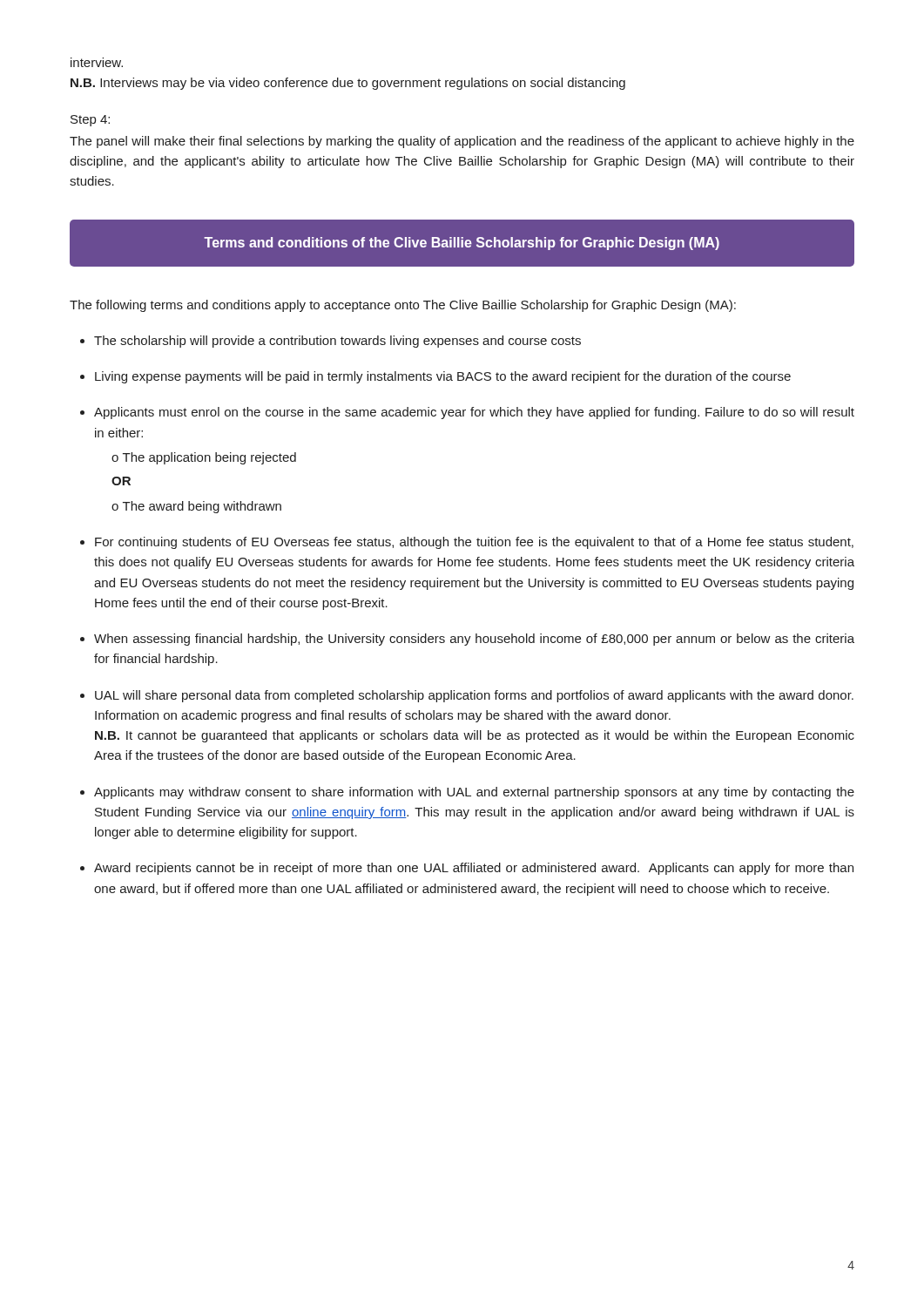Point to the block starting "When assessing financial"
924x1307 pixels.
474,648
